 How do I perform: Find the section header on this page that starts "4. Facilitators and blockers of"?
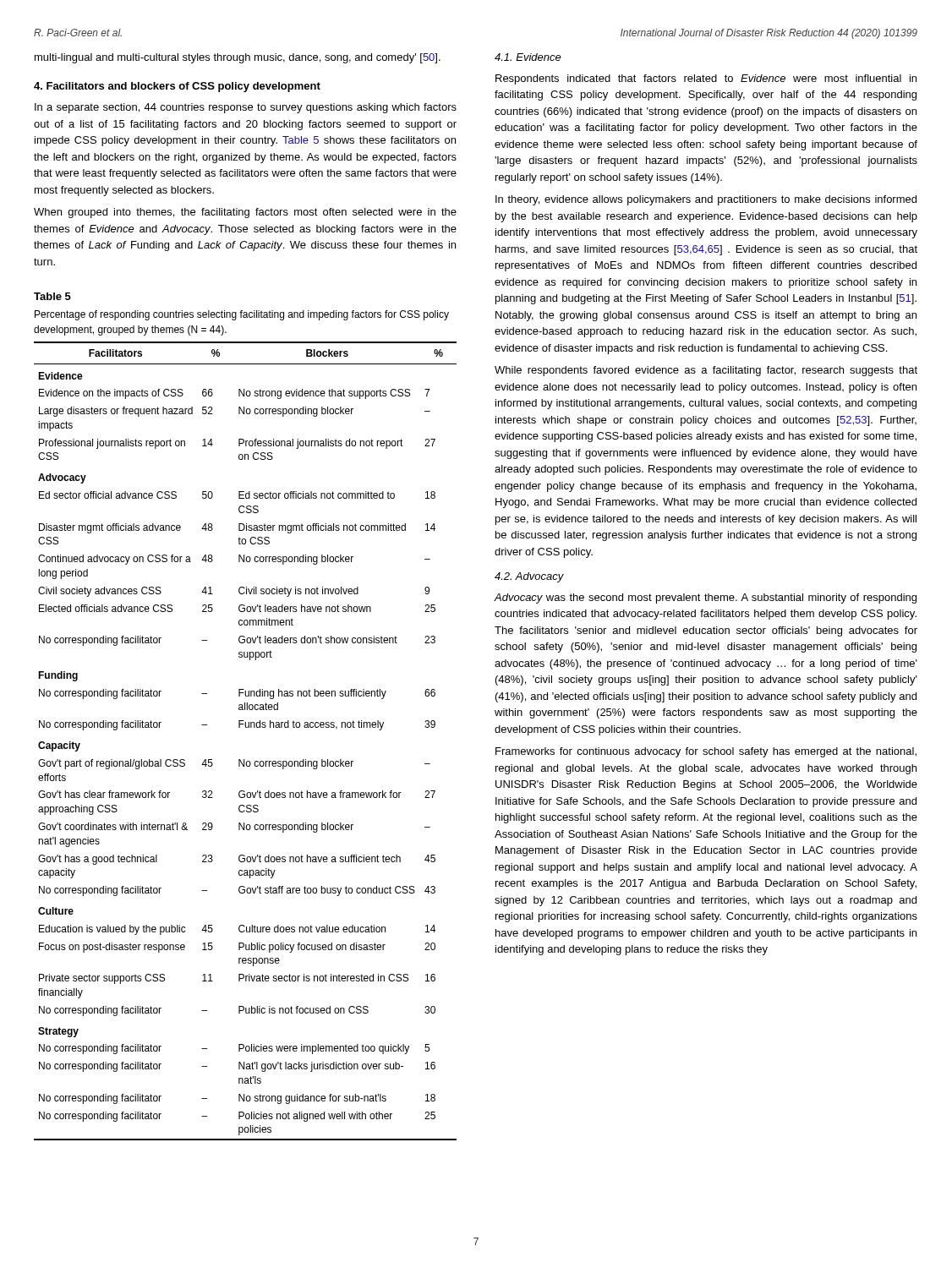coord(177,85)
